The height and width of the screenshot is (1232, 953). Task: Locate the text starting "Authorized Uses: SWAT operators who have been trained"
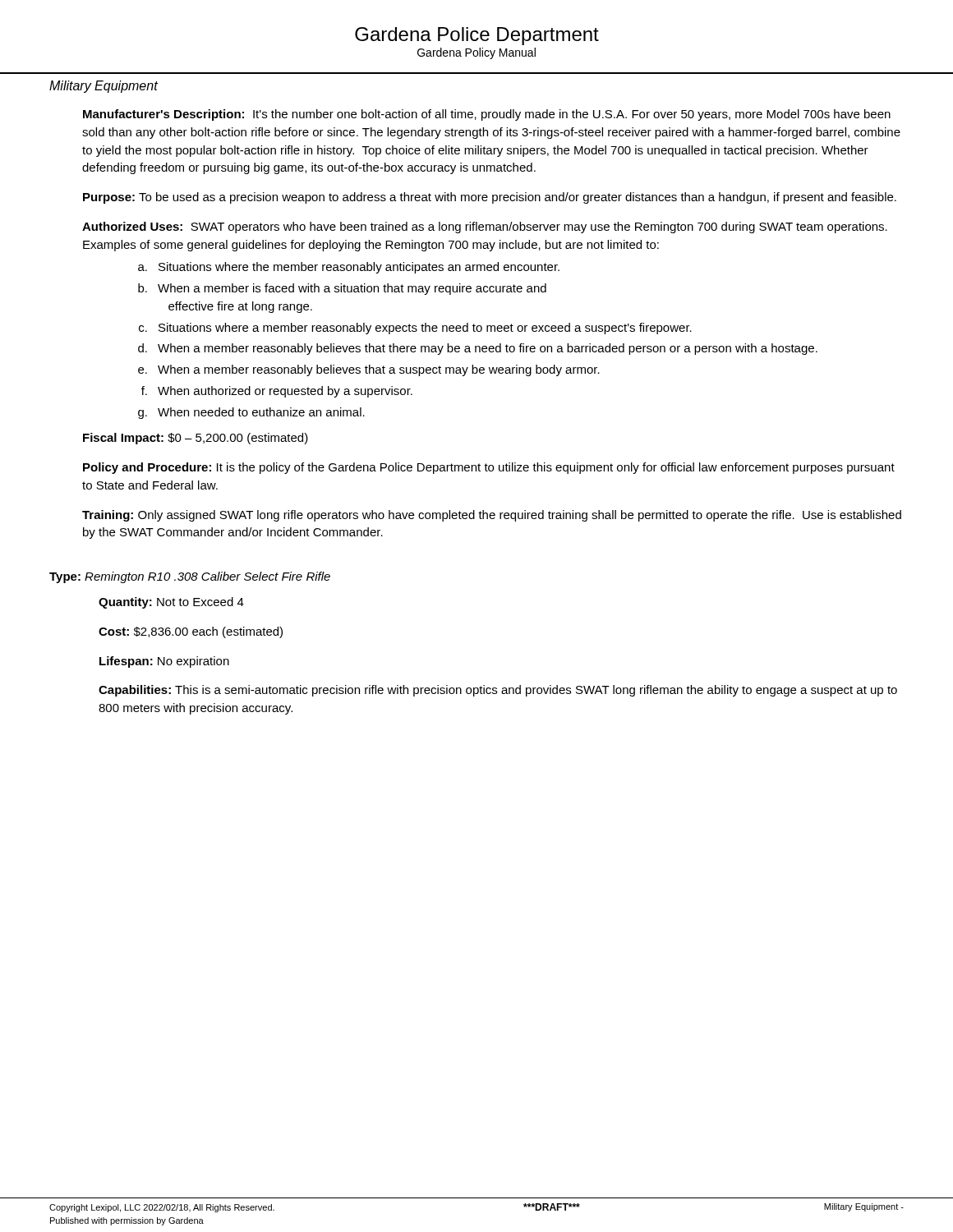pos(487,235)
